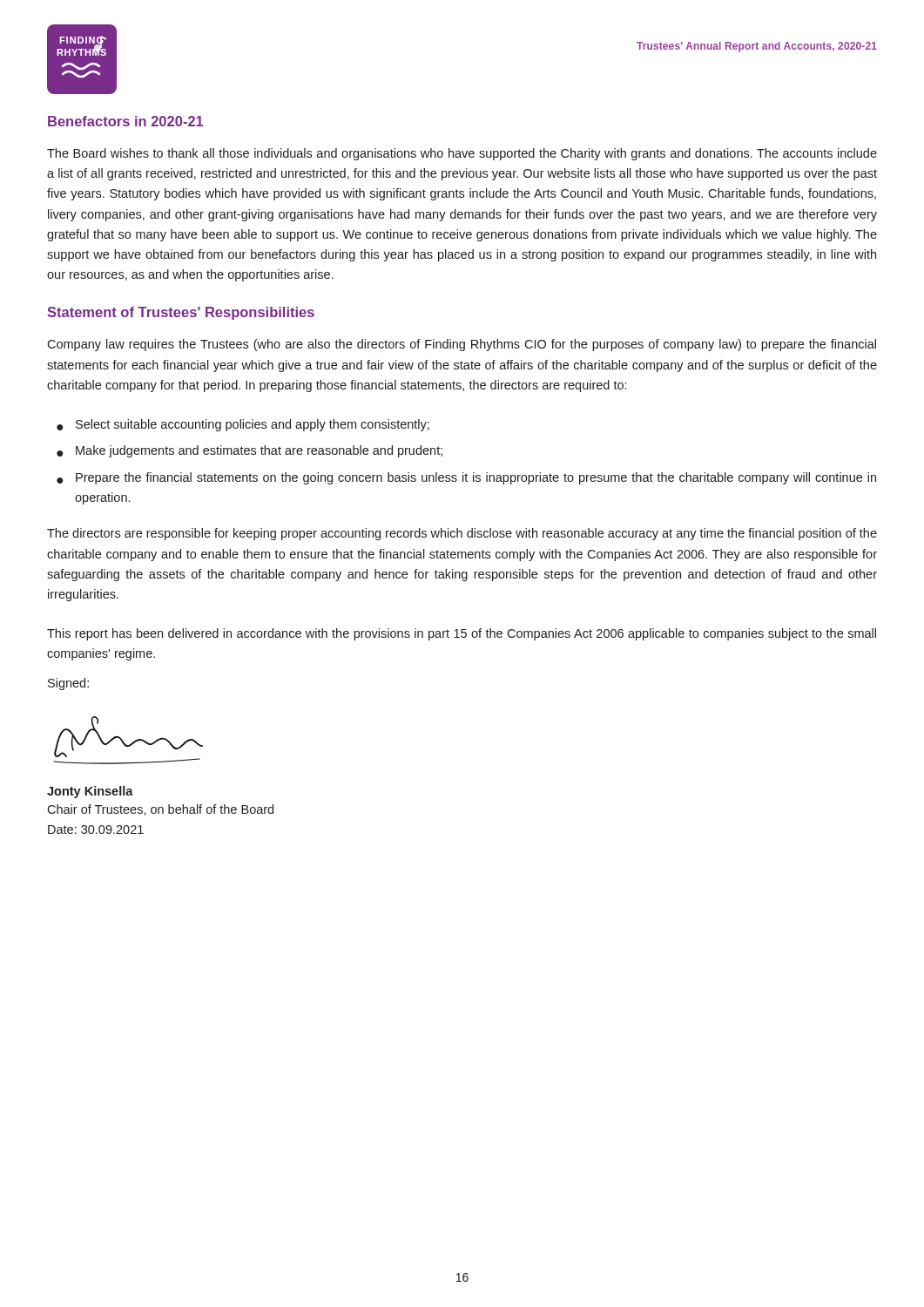The image size is (924, 1307).
Task: Click where it says "Date: 30.09.2021"
Action: [x=95, y=829]
